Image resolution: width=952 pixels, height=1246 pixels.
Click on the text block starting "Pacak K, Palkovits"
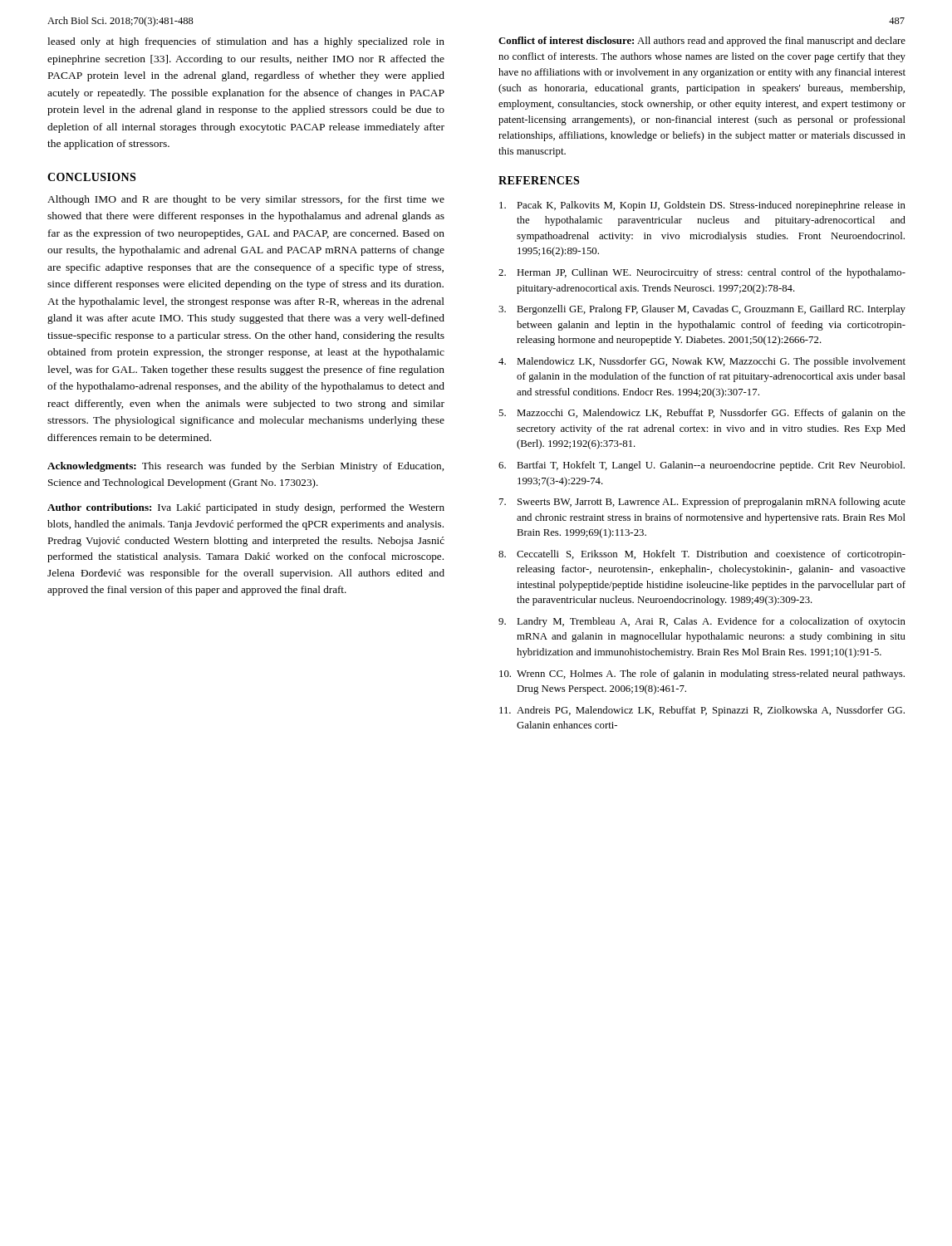pos(702,228)
